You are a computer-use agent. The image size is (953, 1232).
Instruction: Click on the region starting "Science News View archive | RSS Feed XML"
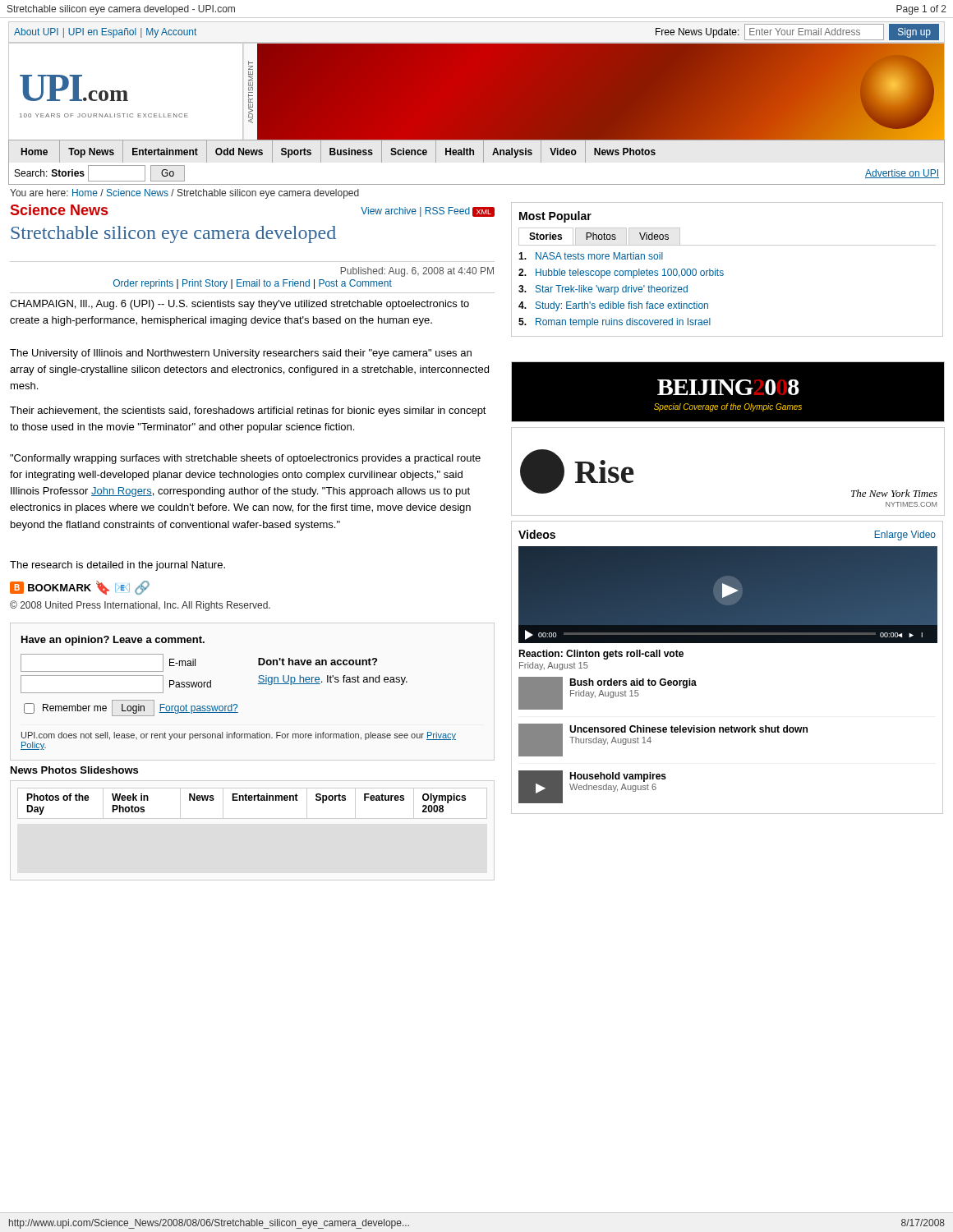[61, 211]
